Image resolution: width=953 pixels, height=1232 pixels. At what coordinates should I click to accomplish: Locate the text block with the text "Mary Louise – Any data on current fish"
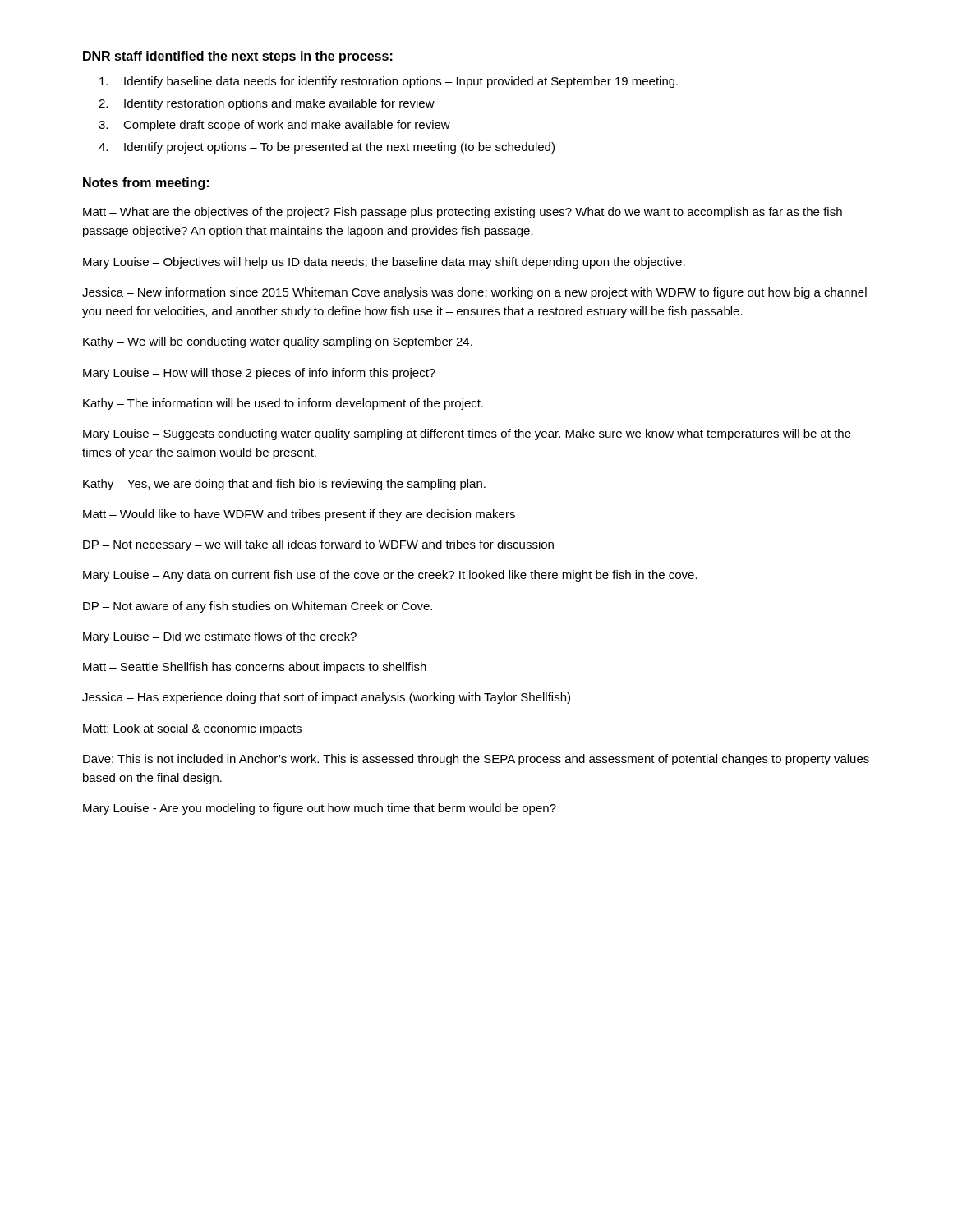pos(390,575)
